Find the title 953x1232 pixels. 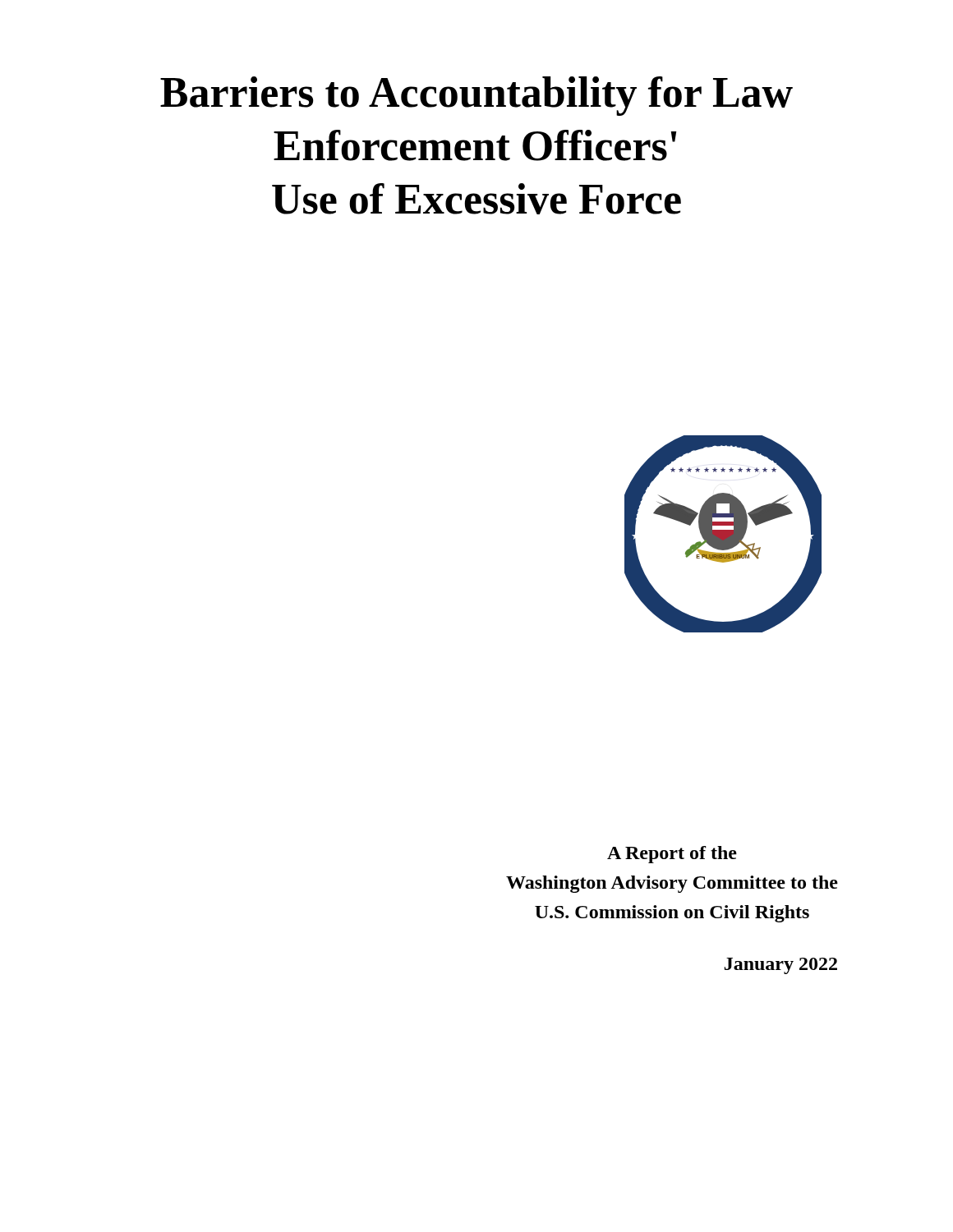pyautogui.click(x=476, y=146)
